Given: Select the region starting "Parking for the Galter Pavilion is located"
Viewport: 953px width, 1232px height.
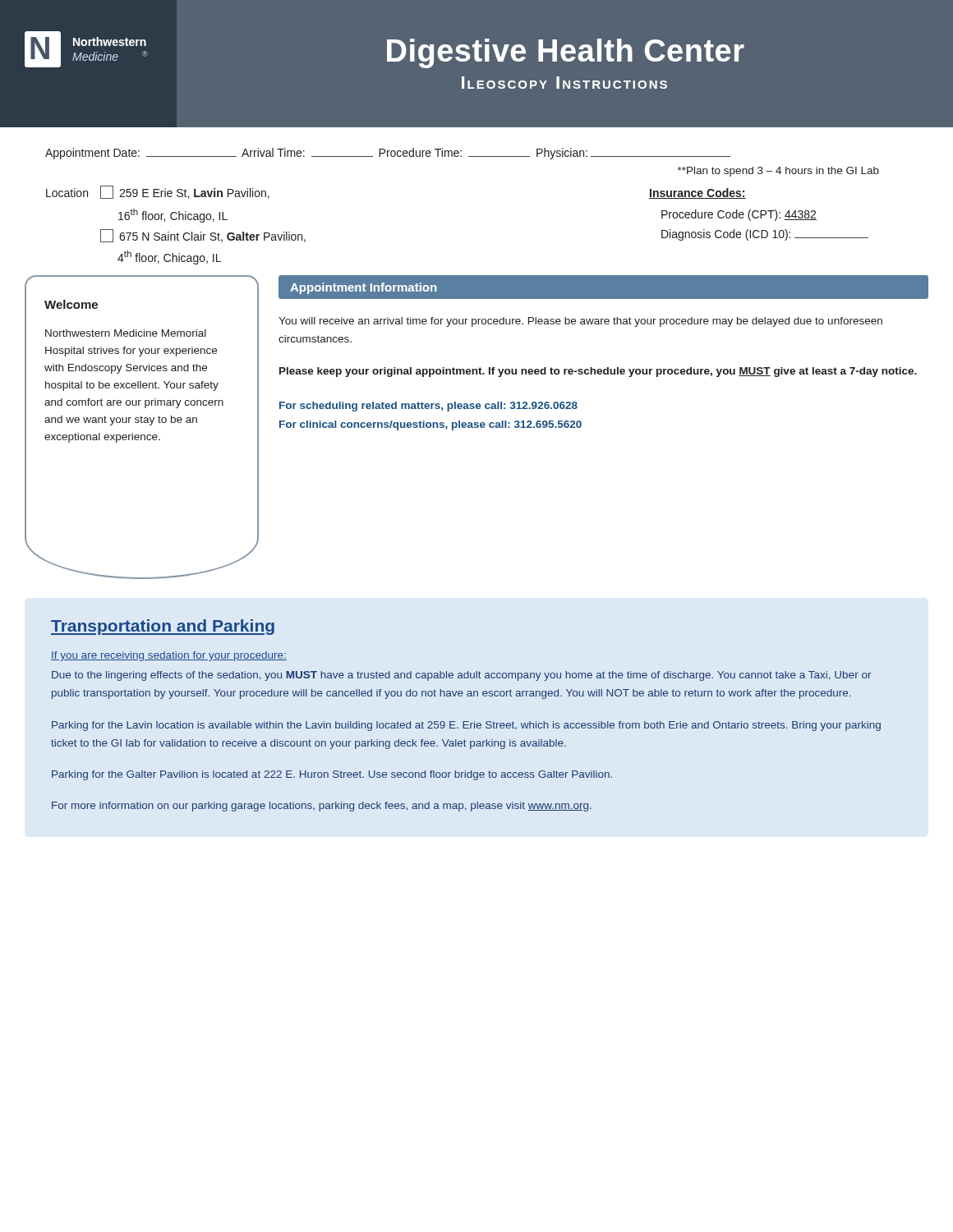Looking at the screenshot, I should pyautogui.click(x=332, y=774).
